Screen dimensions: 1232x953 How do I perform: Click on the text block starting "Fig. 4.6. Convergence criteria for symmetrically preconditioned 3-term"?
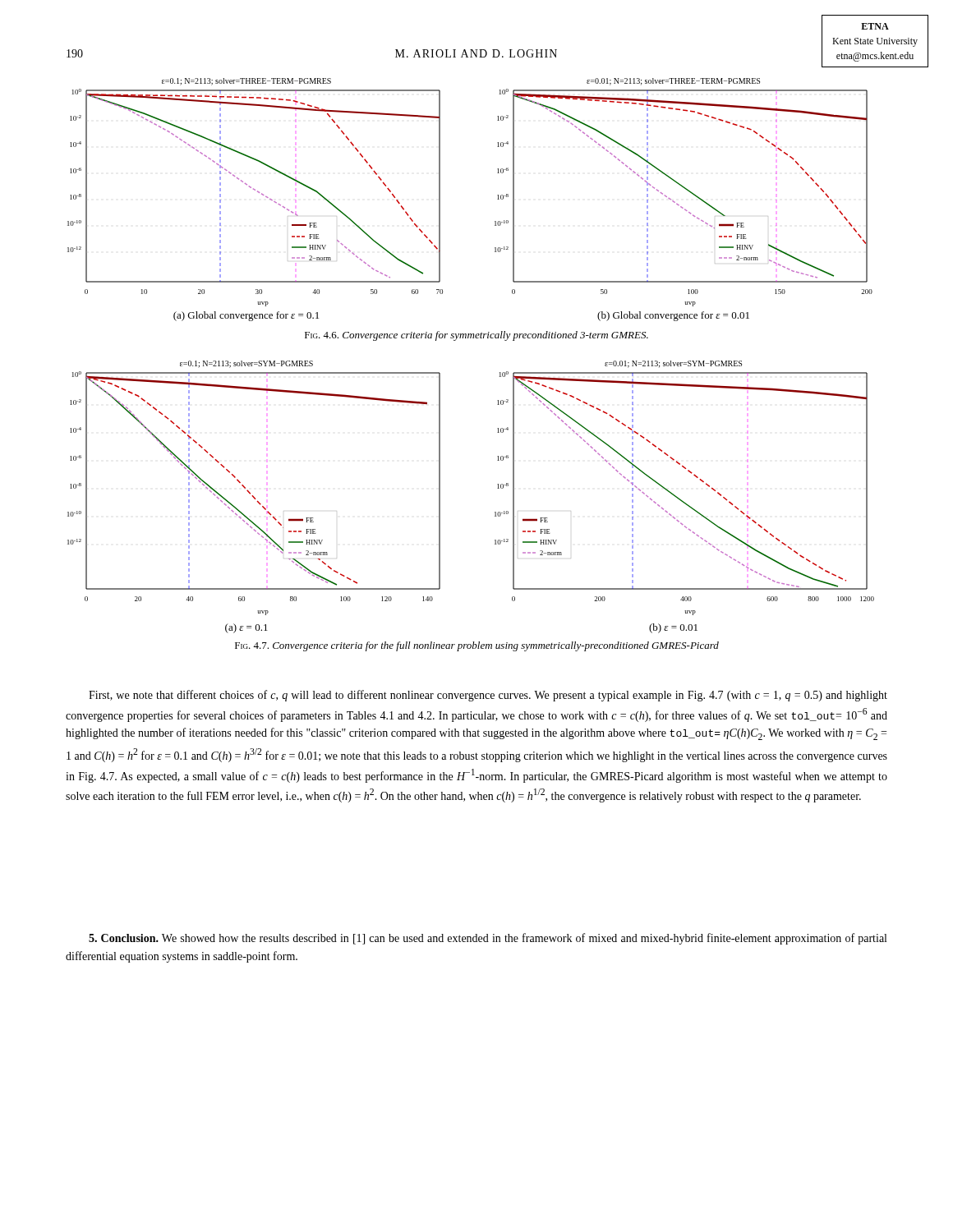coord(476,335)
